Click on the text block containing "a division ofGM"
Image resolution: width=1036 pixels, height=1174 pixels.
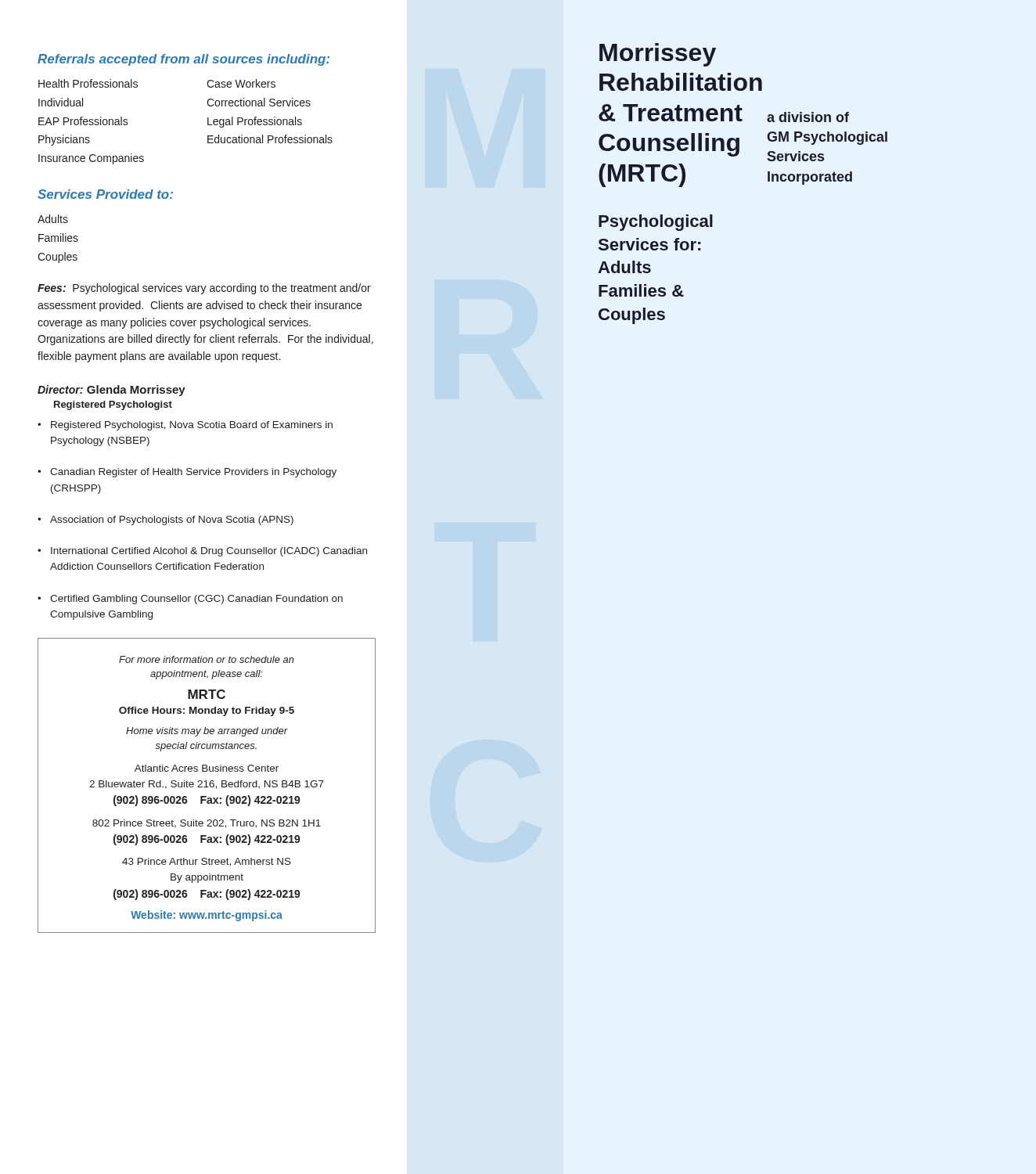[x=828, y=147]
